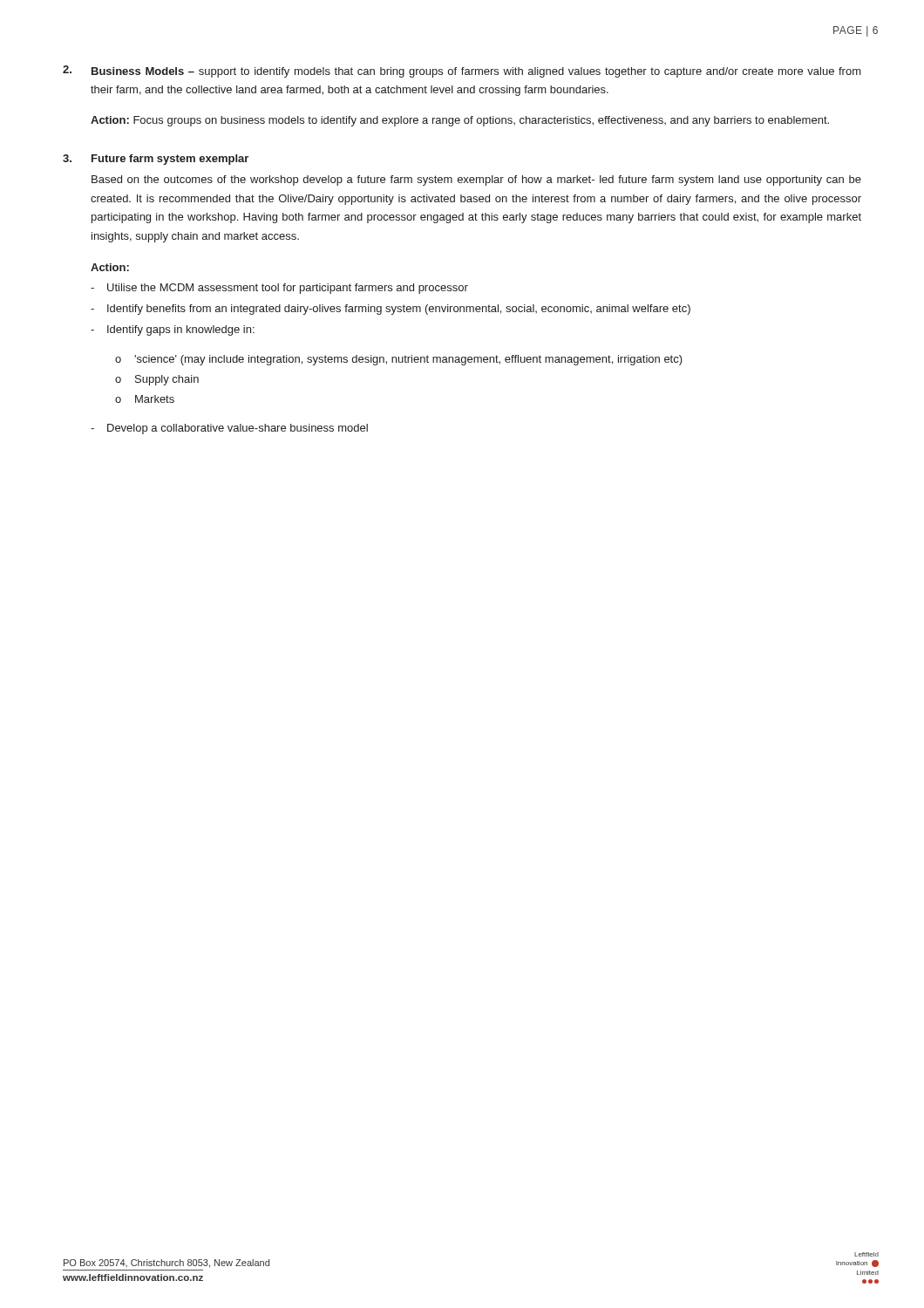924x1308 pixels.
Task: Point to the text block starting "3. Future farm system exemplar"
Action: [156, 159]
